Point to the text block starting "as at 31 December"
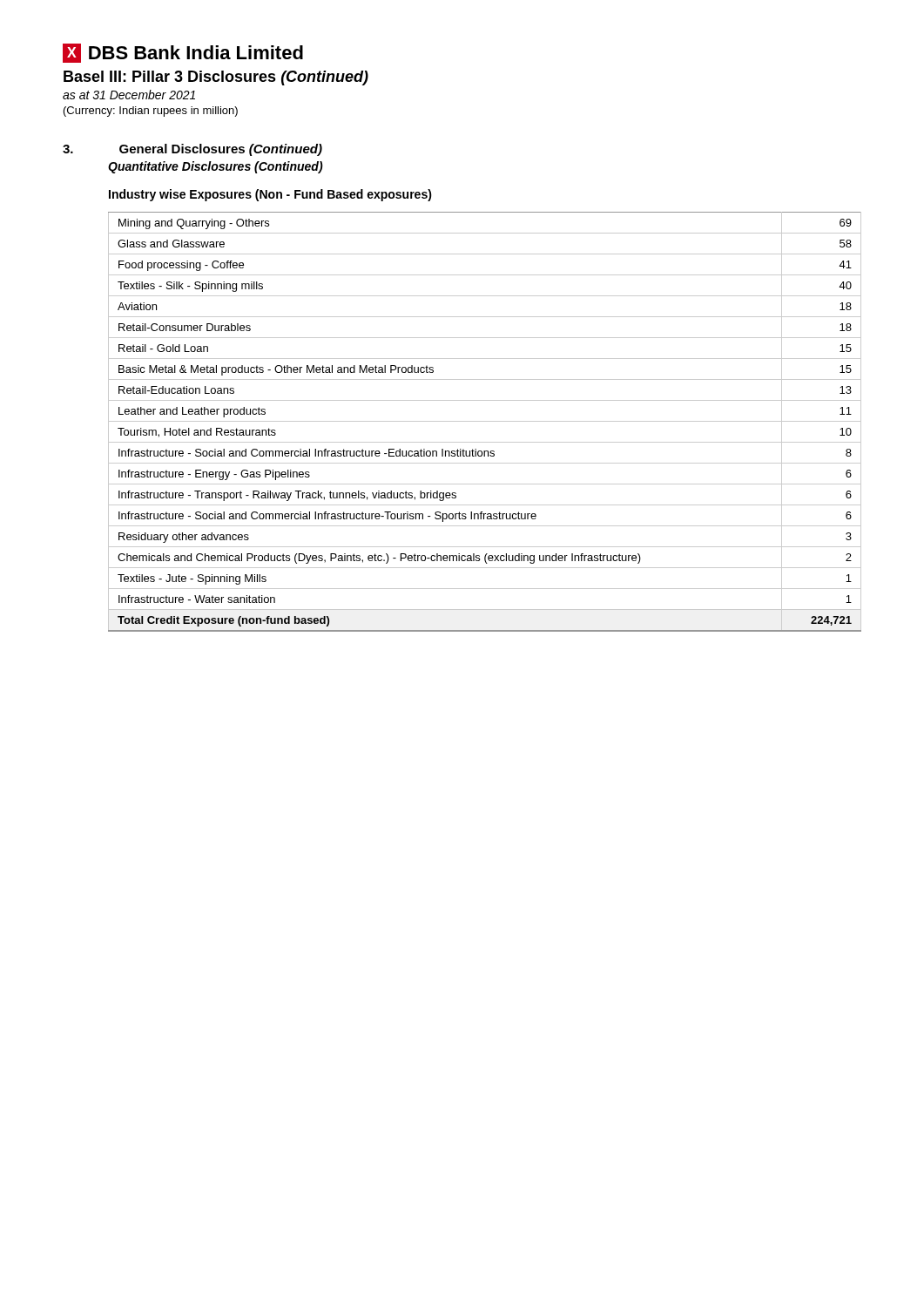 (129, 95)
